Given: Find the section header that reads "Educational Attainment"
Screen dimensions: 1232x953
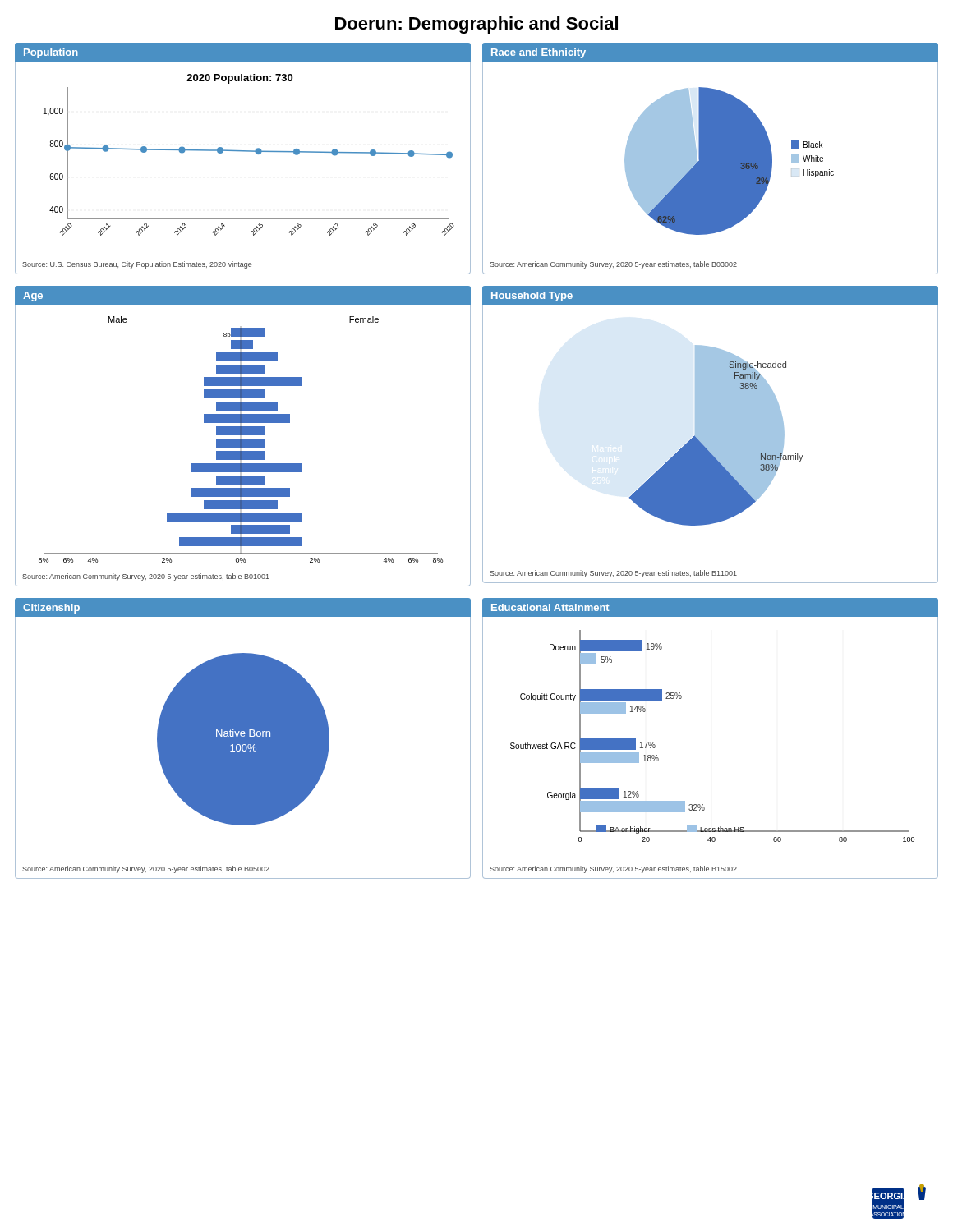Looking at the screenshot, I should (x=550, y=607).
